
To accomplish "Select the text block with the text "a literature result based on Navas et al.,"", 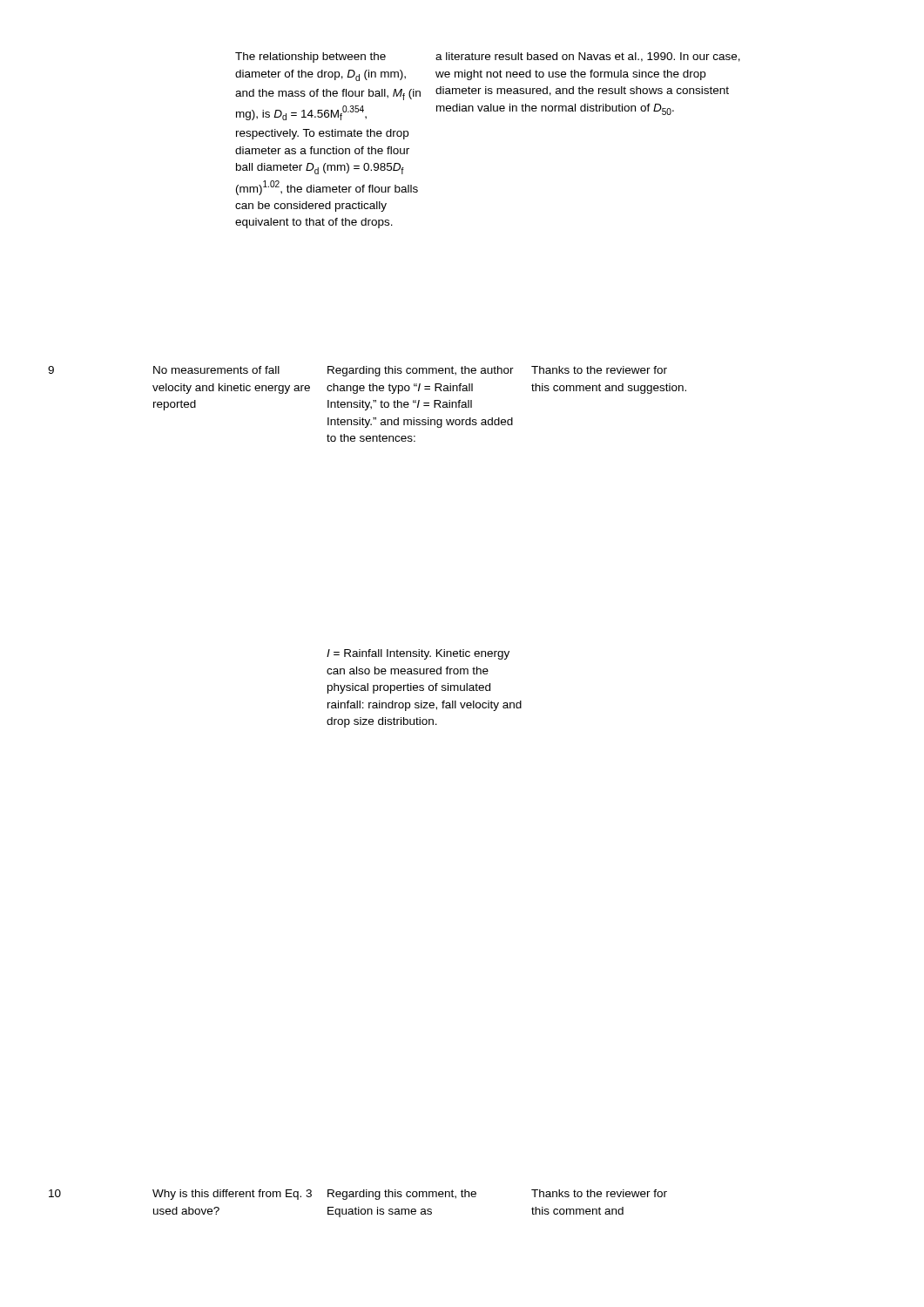I will pos(588,83).
